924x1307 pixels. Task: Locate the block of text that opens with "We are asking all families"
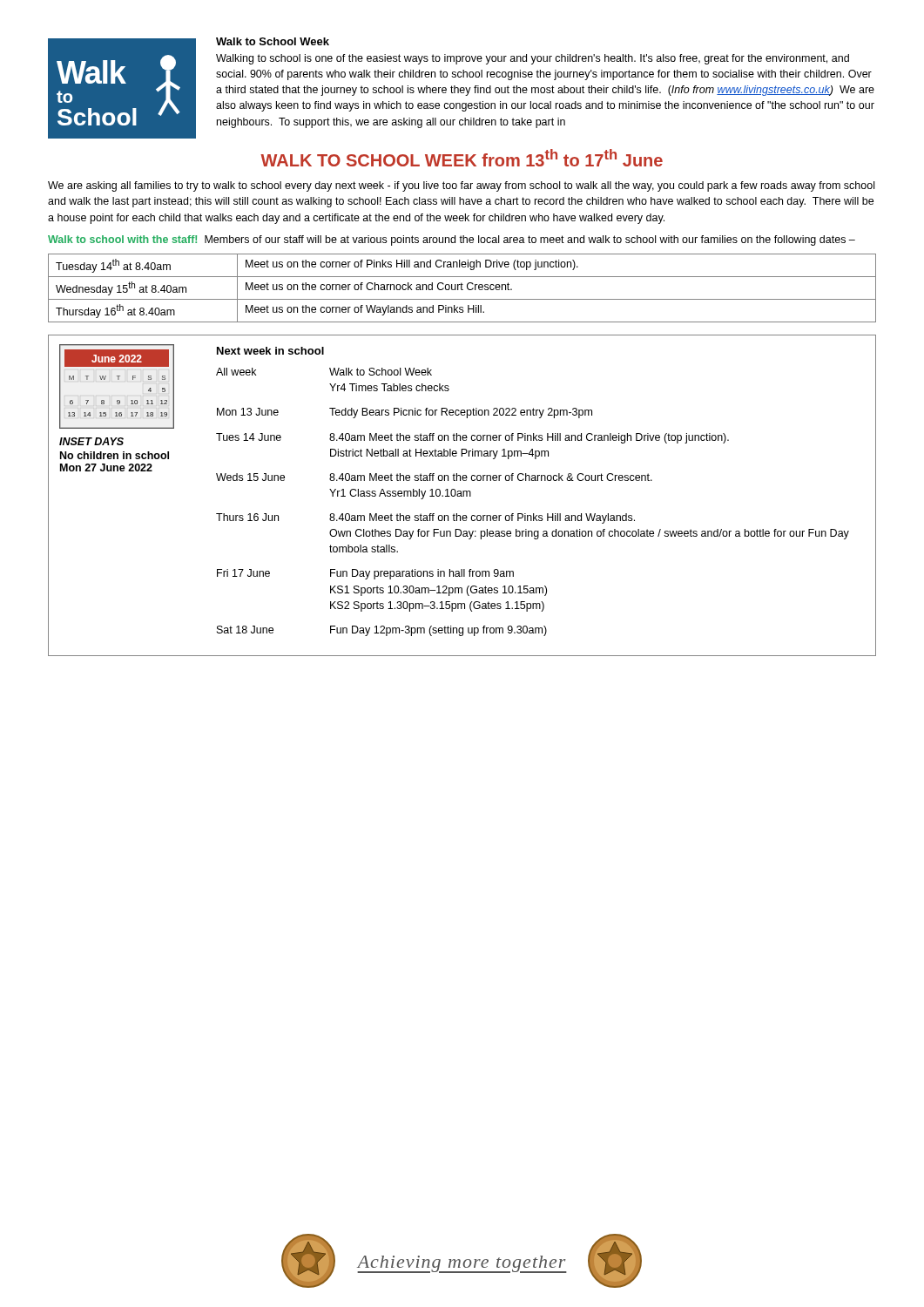(462, 202)
